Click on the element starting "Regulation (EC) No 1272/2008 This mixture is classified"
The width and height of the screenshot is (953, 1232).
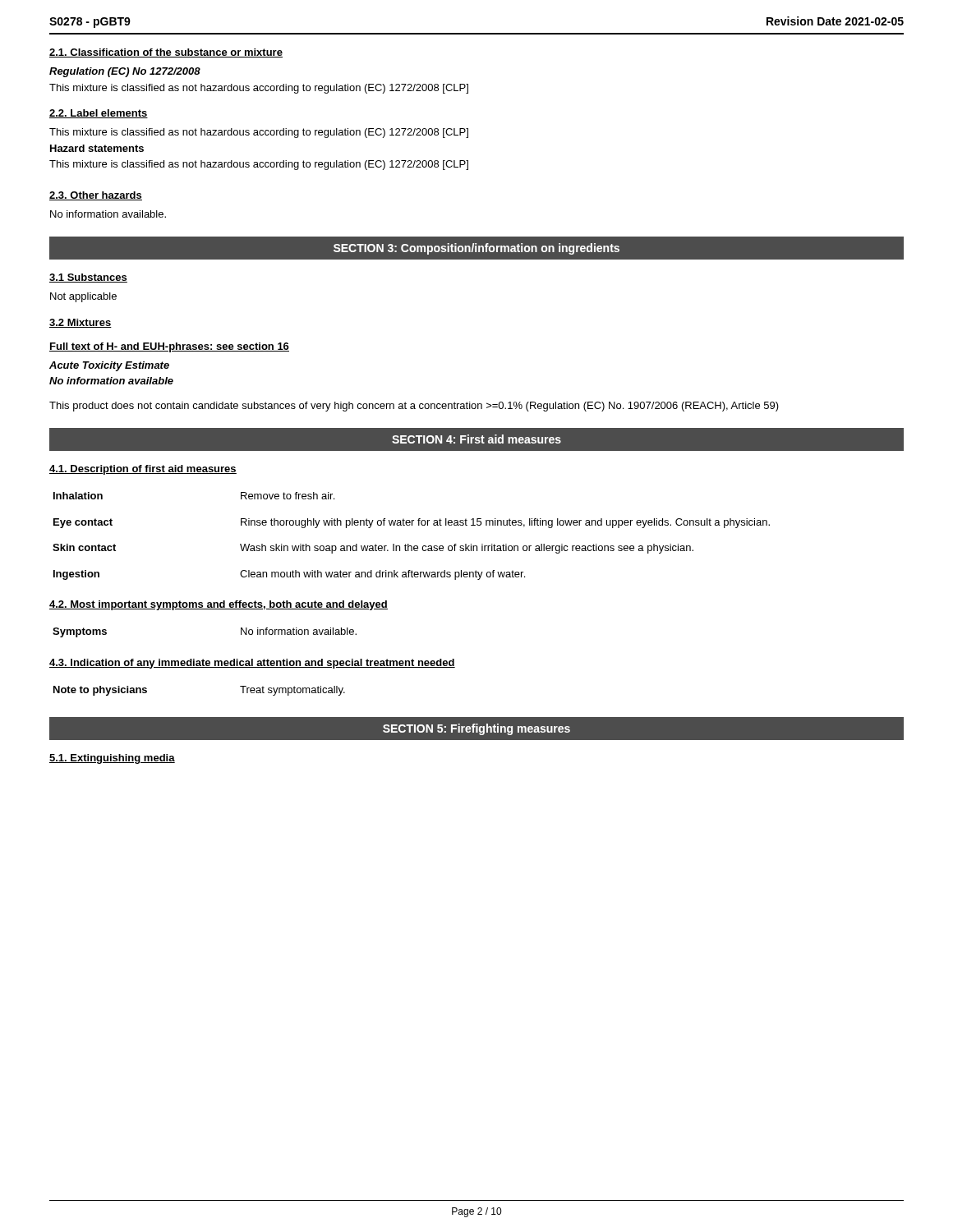pos(259,79)
